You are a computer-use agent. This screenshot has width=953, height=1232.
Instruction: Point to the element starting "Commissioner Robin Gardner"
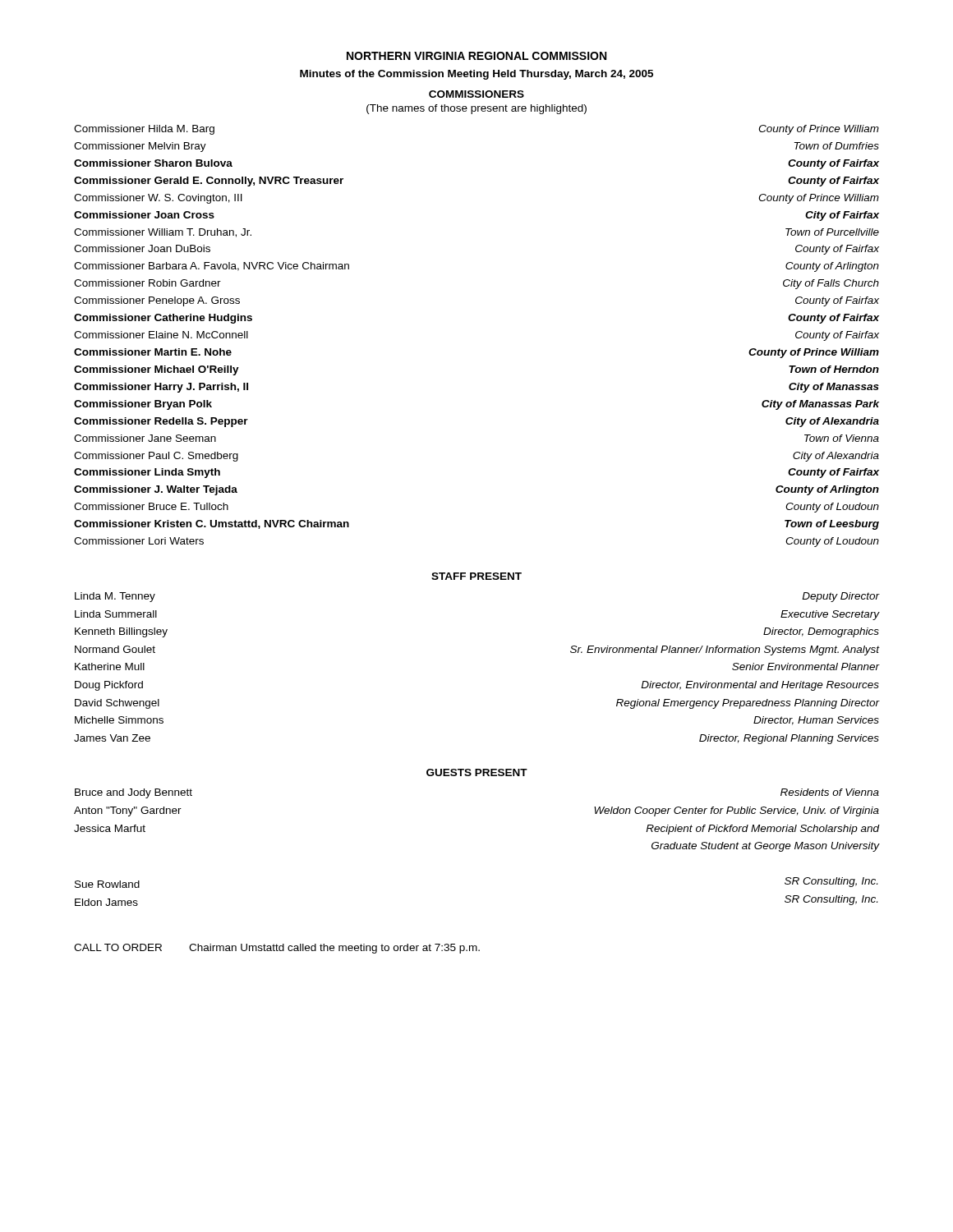[147, 283]
